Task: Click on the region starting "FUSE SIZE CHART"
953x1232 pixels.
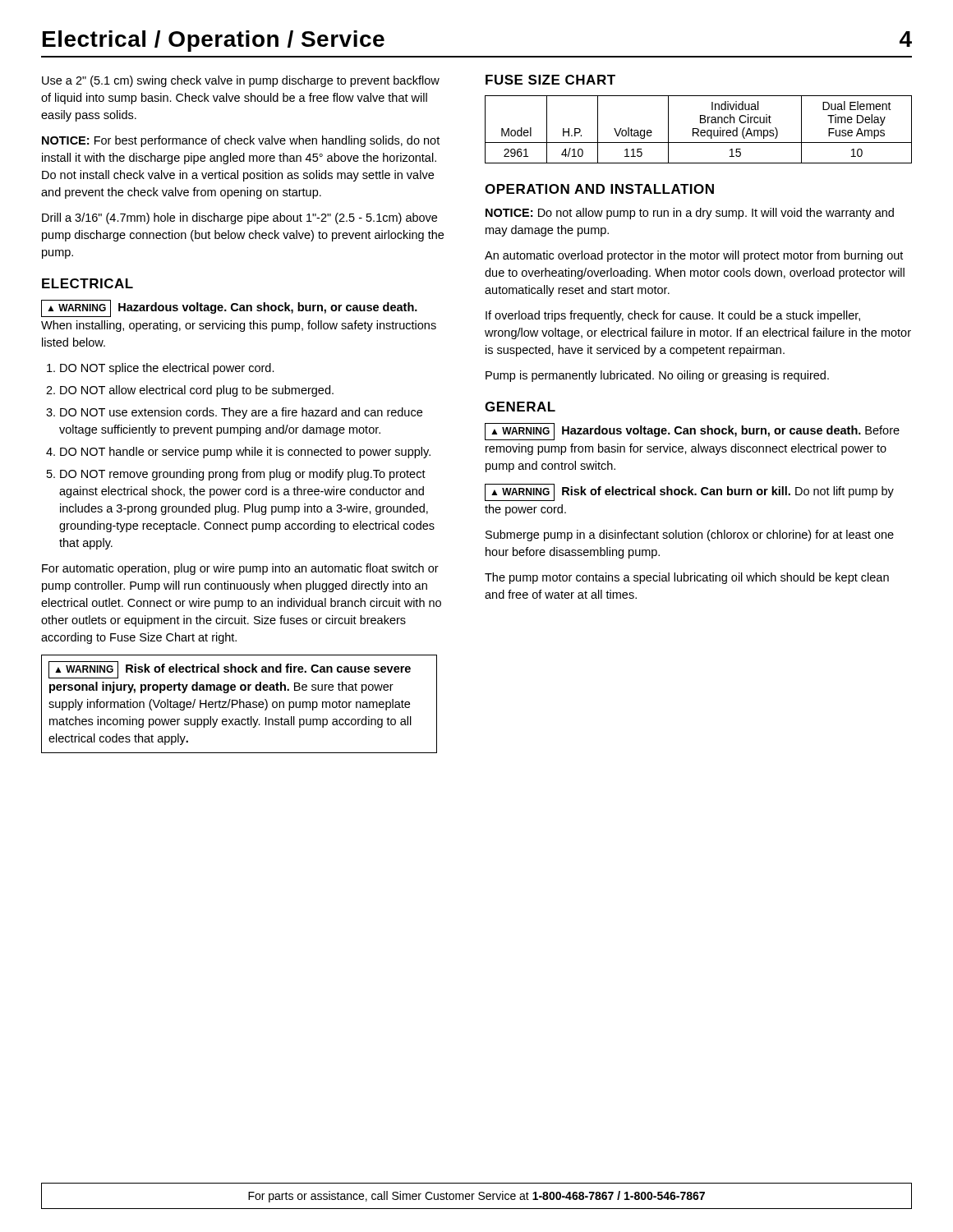Action: [x=550, y=80]
